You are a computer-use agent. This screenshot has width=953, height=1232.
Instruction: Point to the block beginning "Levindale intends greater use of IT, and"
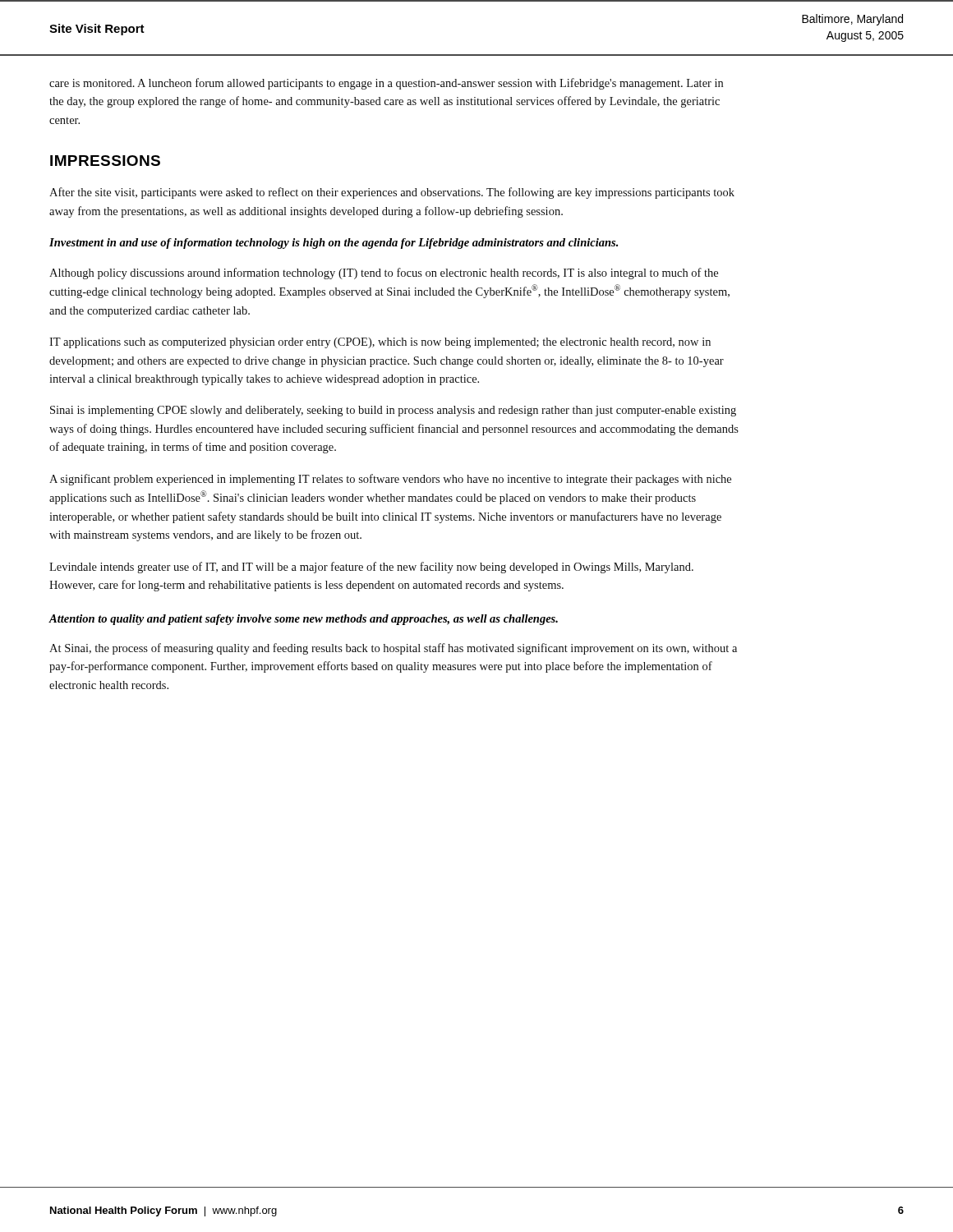[x=372, y=576]
